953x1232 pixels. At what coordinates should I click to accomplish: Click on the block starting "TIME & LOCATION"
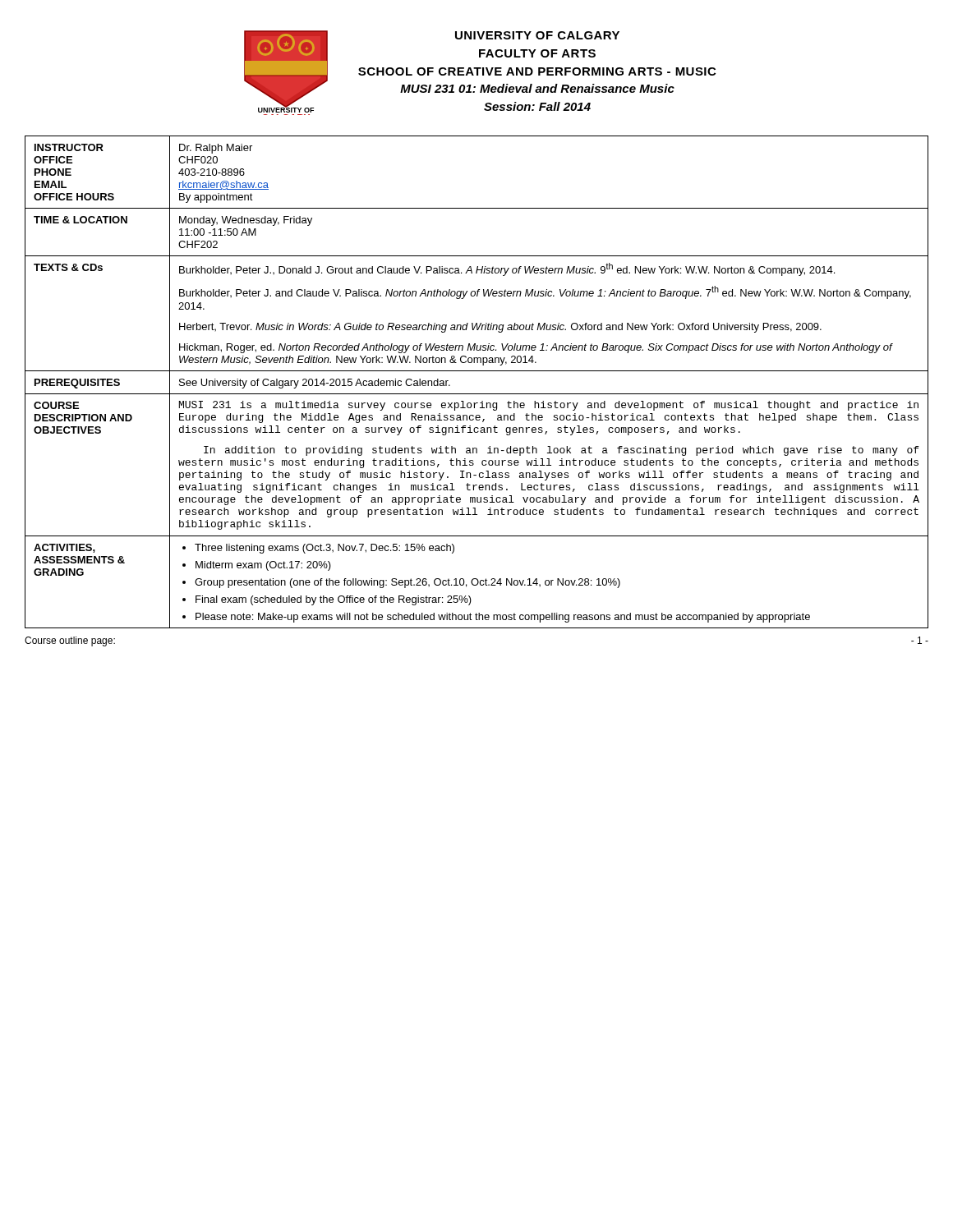click(x=81, y=220)
